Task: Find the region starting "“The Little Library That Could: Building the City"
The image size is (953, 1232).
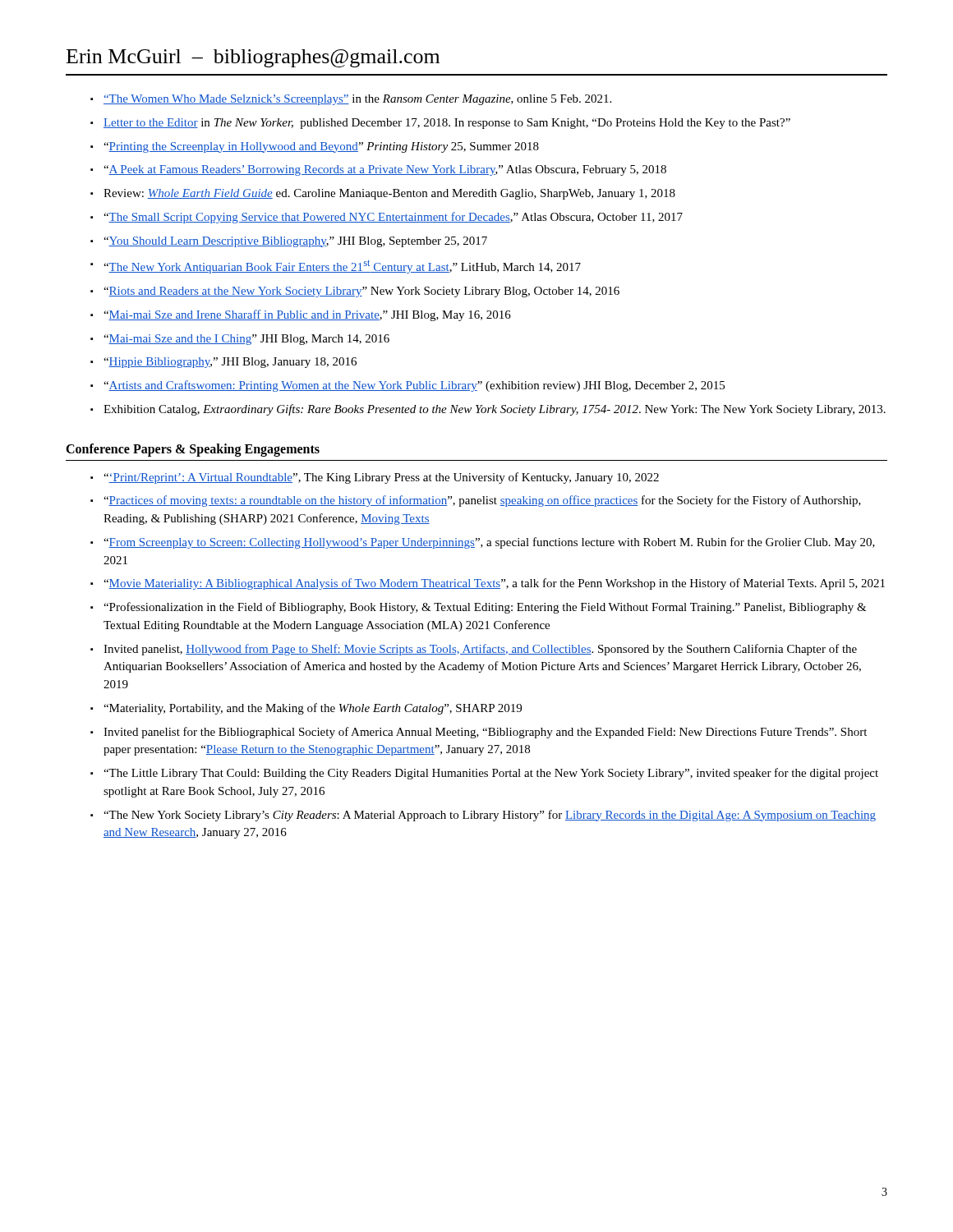Action: click(x=495, y=783)
